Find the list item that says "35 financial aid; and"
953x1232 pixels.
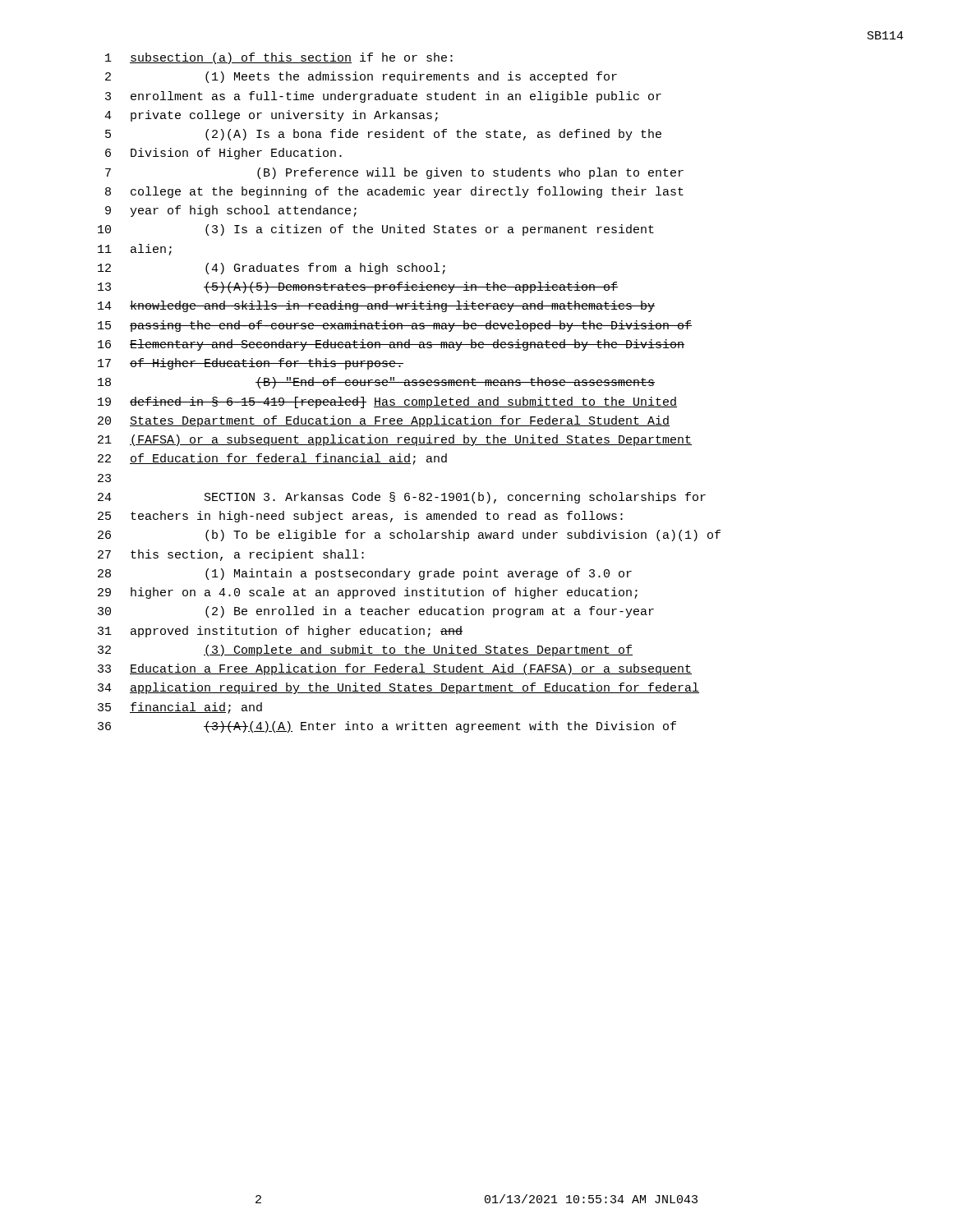(x=180, y=708)
